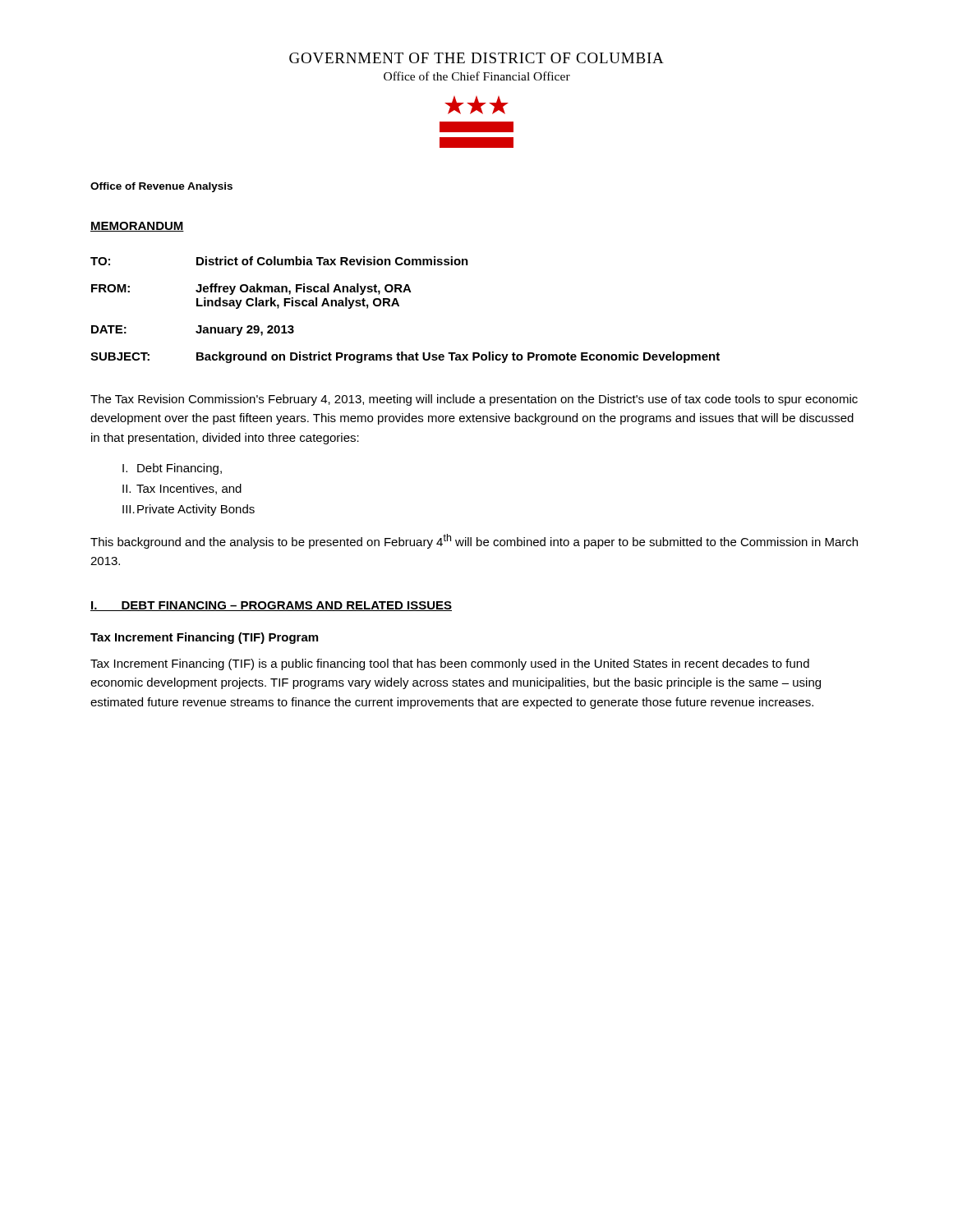Image resolution: width=953 pixels, height=1232 pixels.
Task: Find the text block that reads "This background and the analysis to be"
Action: coord(474,550)
